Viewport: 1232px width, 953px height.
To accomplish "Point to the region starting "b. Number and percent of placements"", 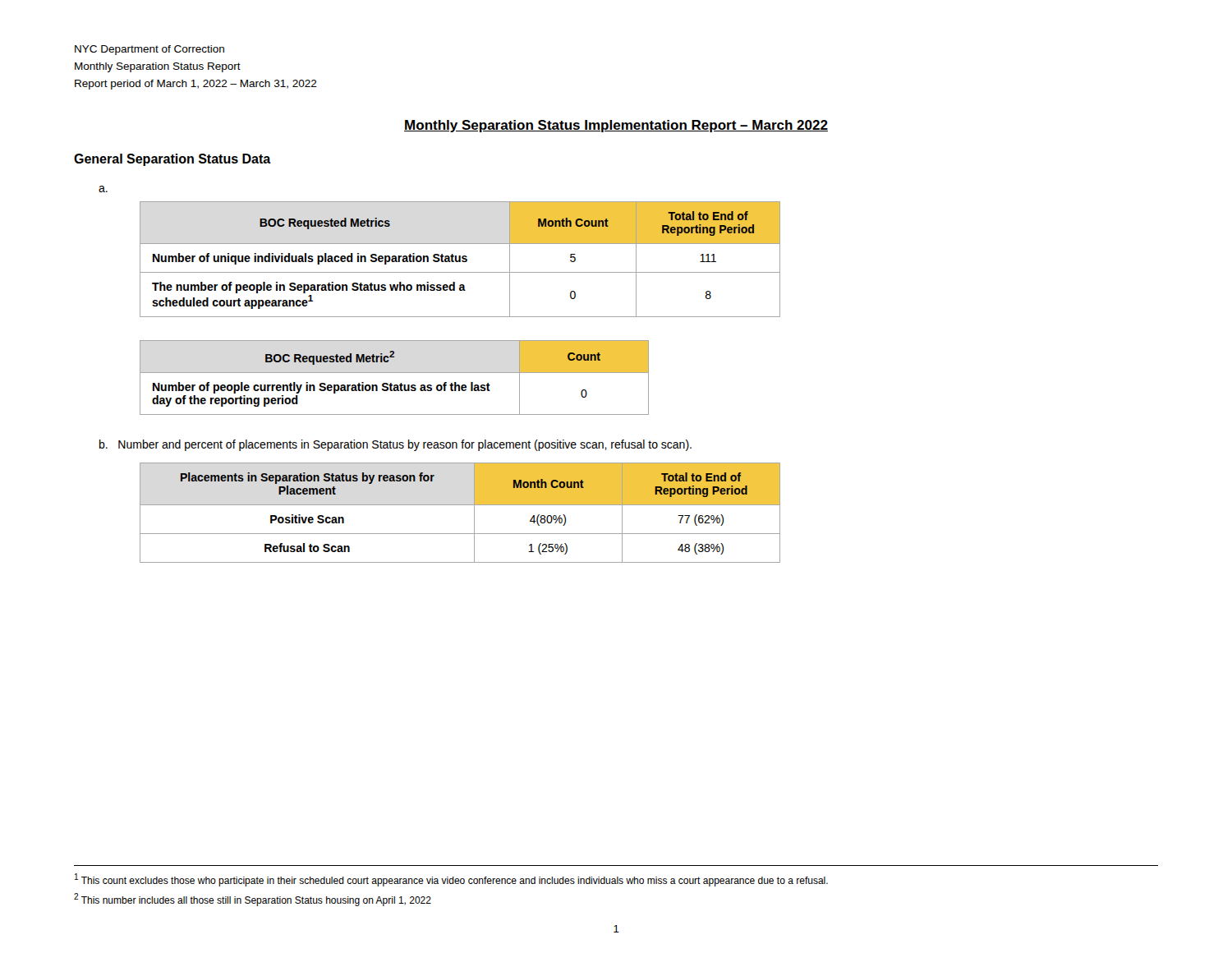I will 395,445.
